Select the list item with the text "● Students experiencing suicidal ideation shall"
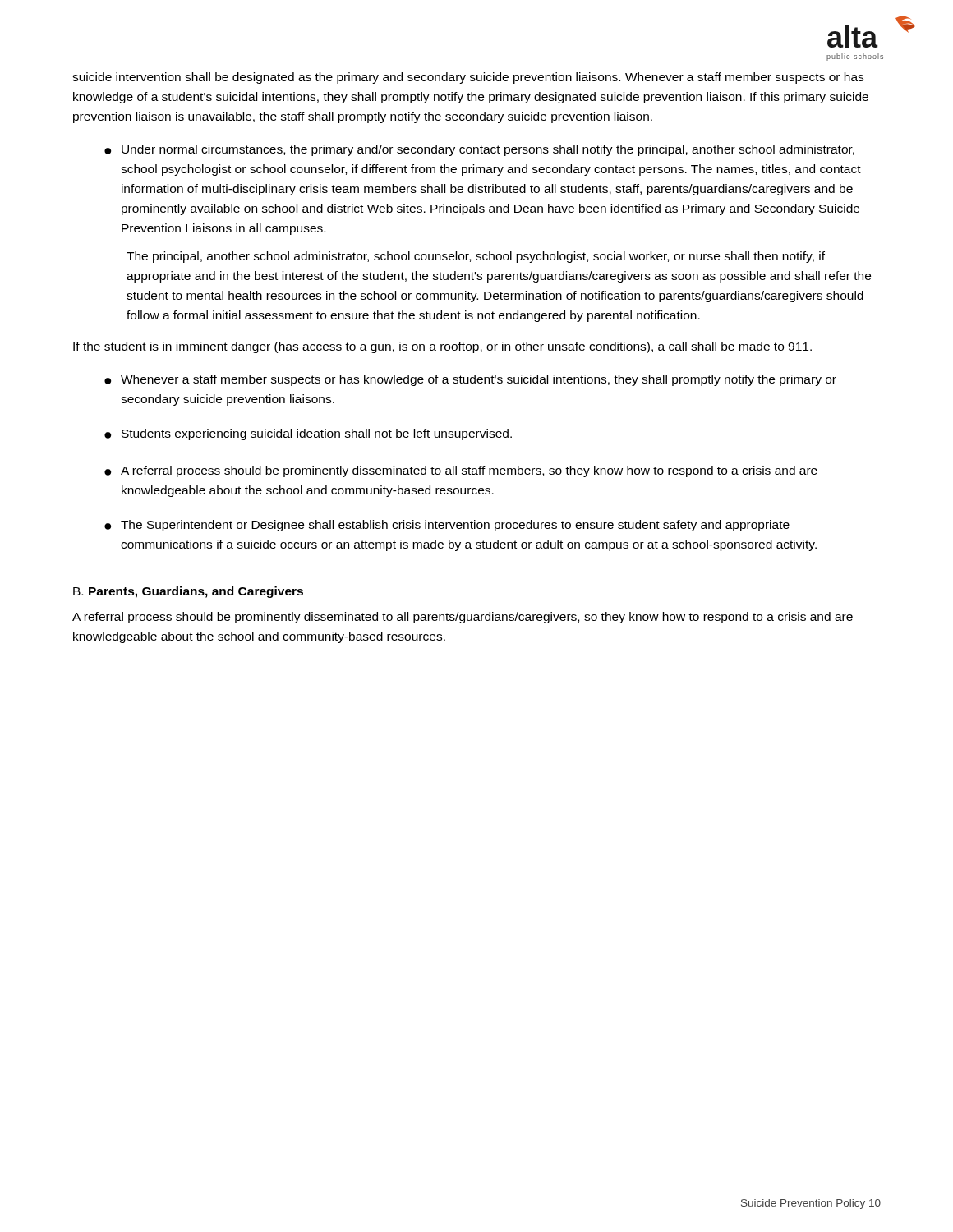 click(x=308, y=435)
